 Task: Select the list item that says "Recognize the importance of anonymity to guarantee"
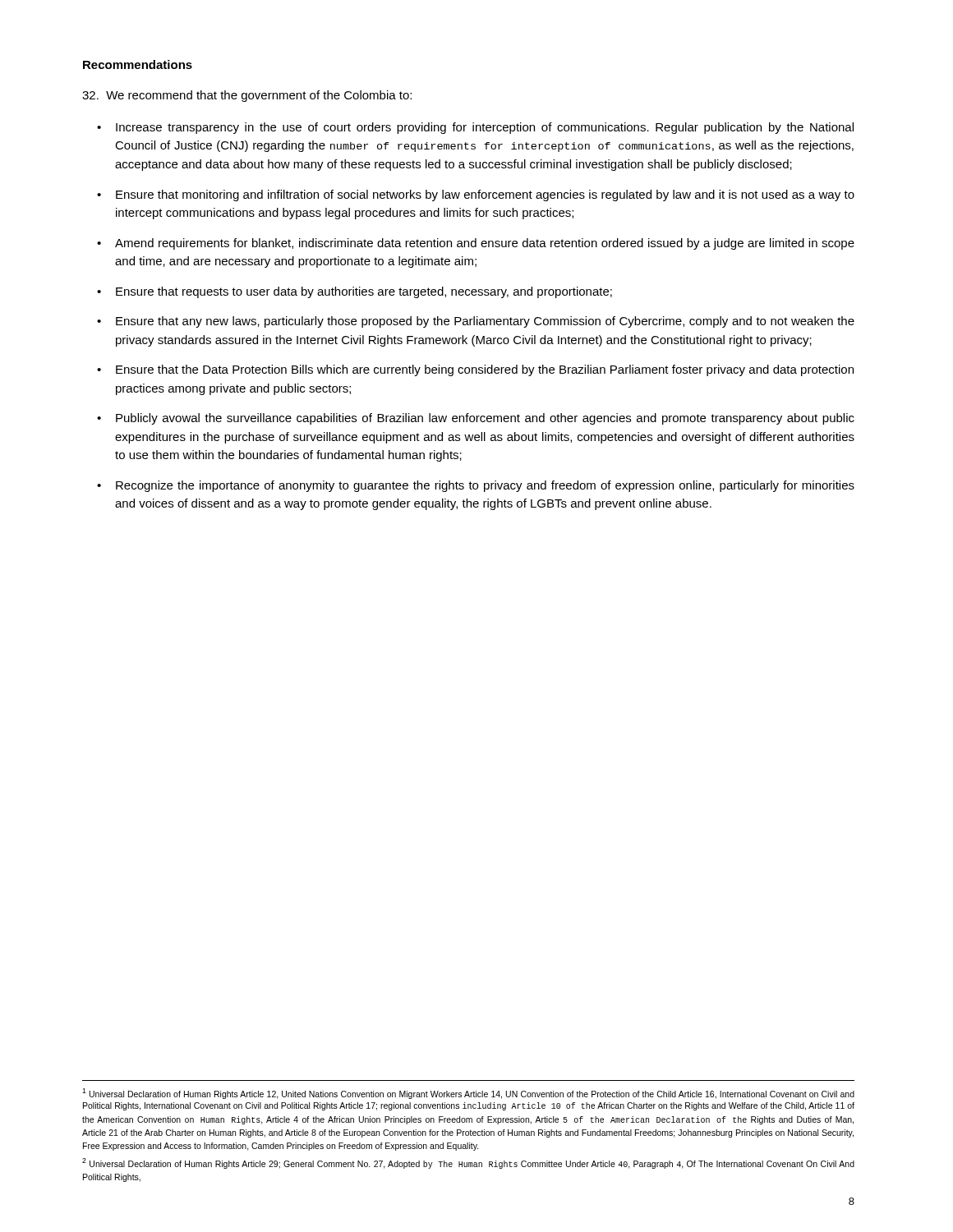[x=485, y=494]
